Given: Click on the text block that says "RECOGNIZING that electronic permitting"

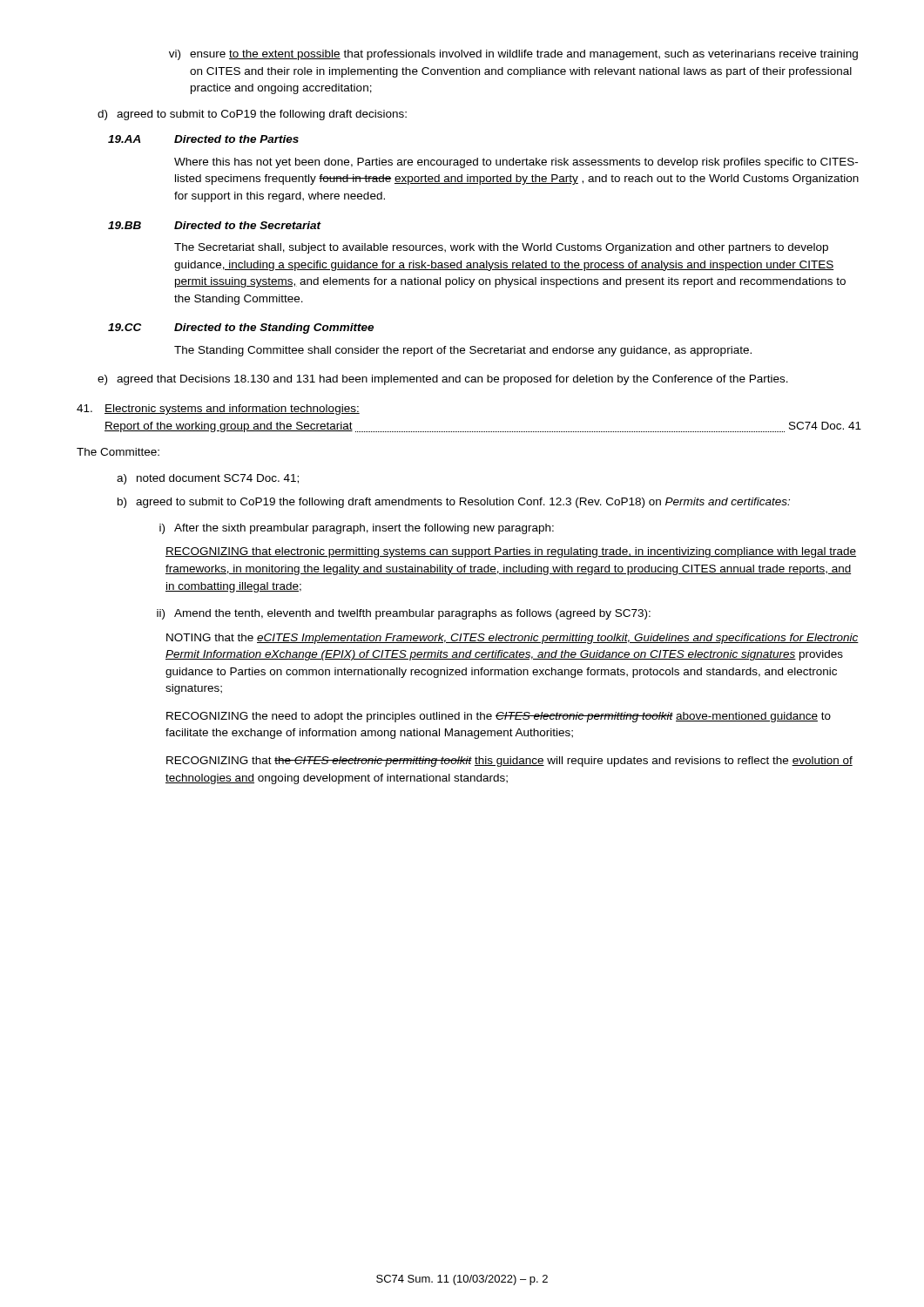Looking at the screenshot, I should pyautogui.click(x=511, y=568).
